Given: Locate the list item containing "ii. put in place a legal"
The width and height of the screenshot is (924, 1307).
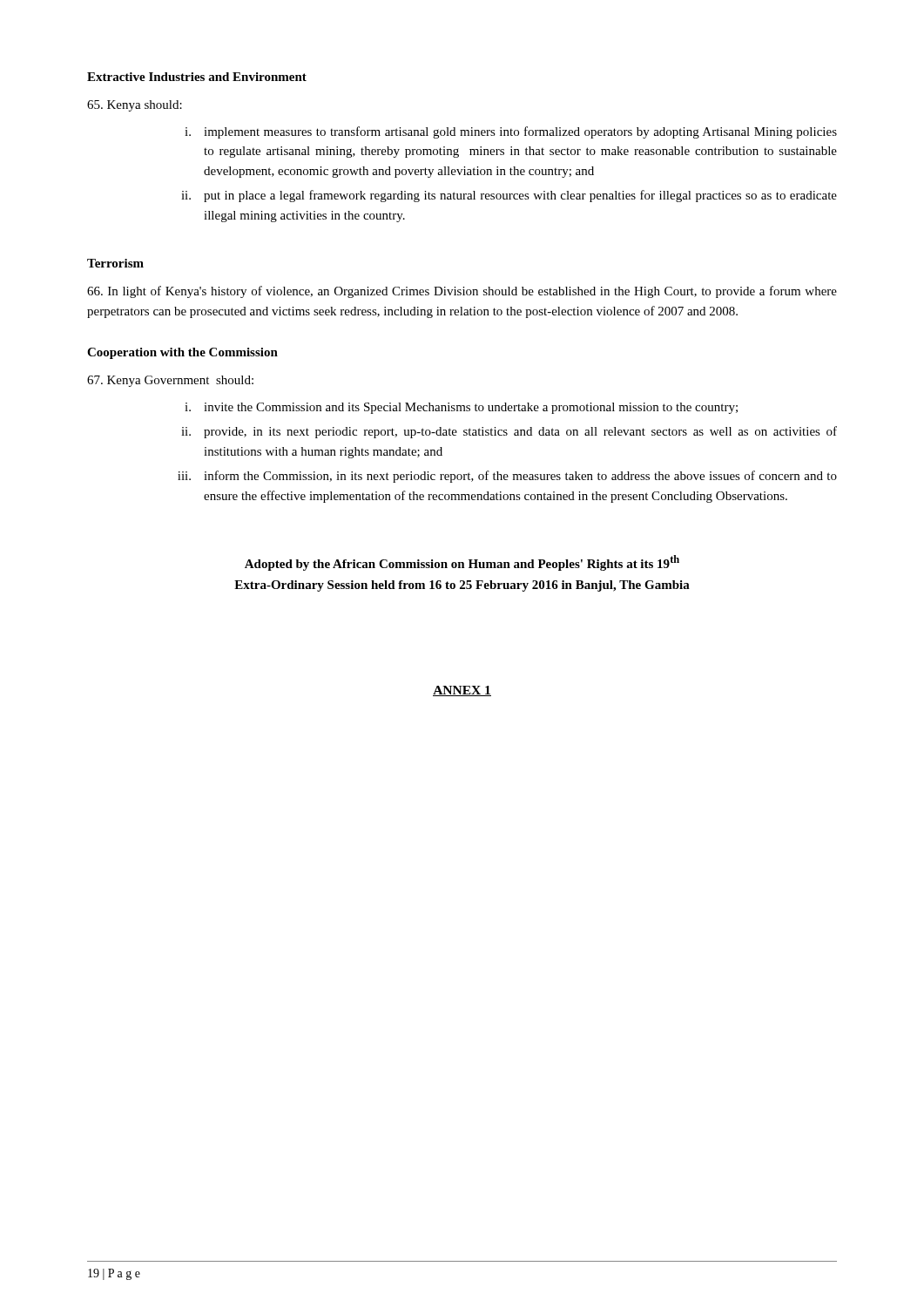Looking at the screenshot, I should tap(497, 205).
